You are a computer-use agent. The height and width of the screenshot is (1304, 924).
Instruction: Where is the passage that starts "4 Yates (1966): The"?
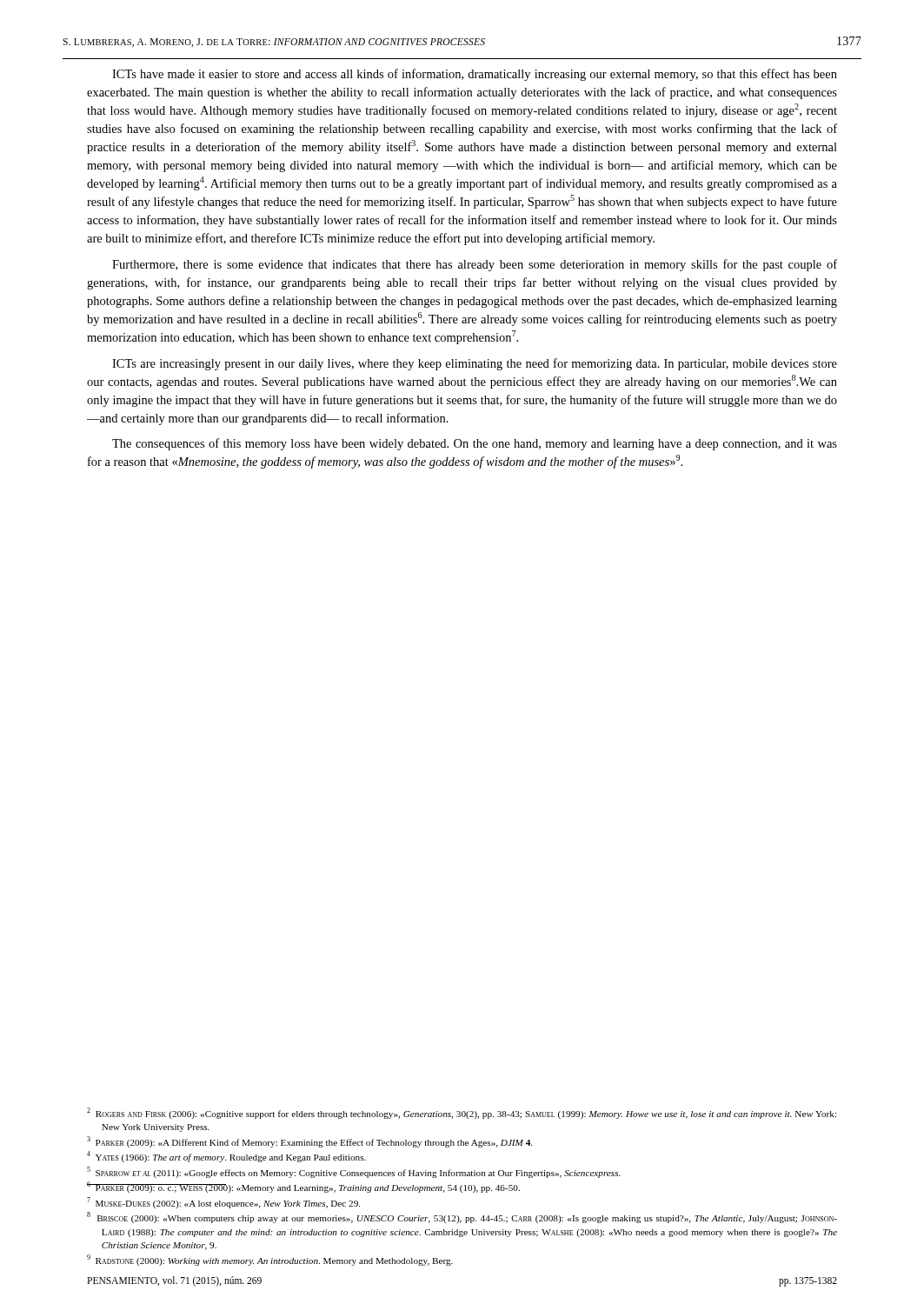pos(227,1157)
